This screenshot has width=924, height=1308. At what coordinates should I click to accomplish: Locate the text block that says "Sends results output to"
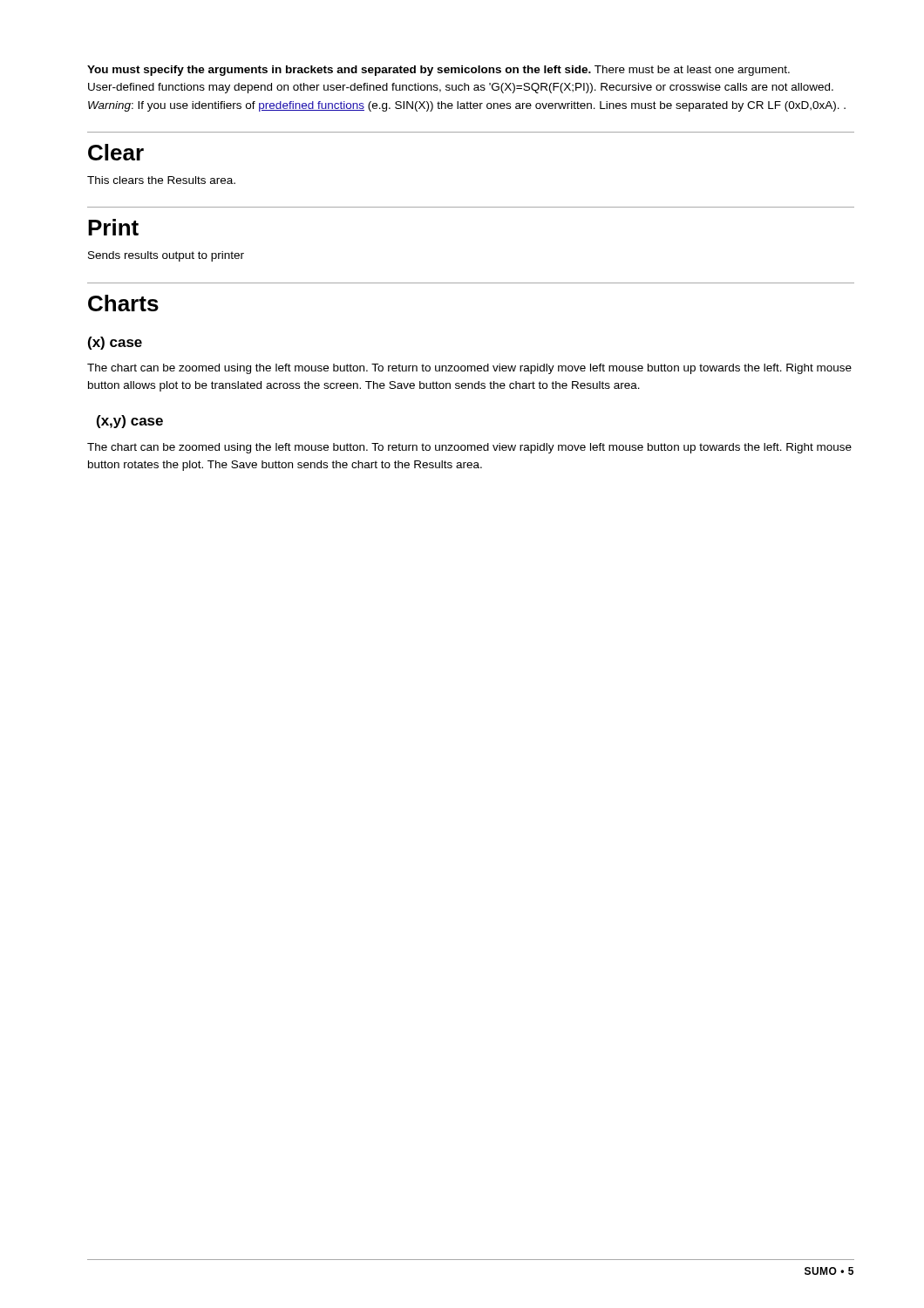point(166,255)
